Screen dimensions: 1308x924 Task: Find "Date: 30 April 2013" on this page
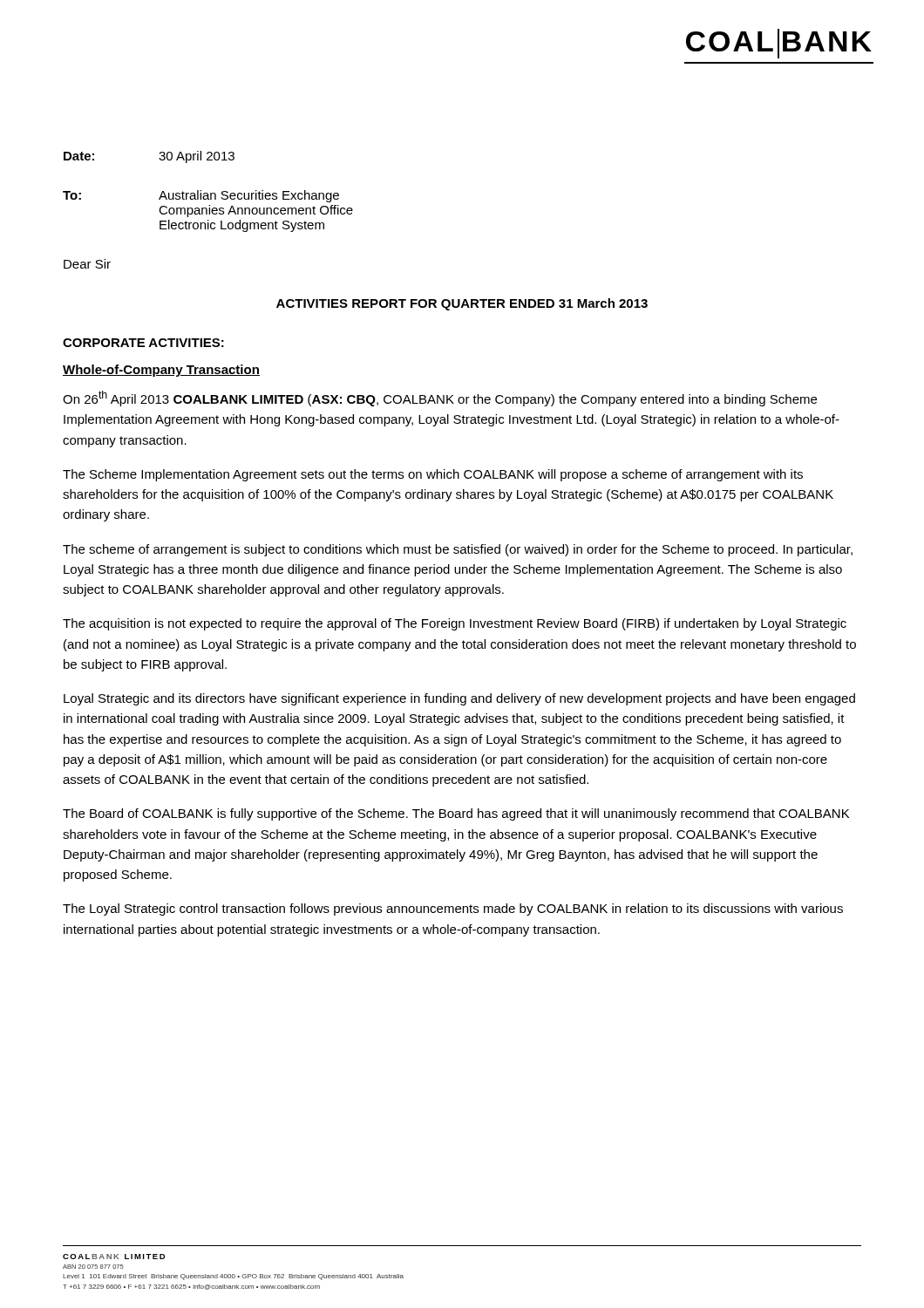(x=149, y=156)
